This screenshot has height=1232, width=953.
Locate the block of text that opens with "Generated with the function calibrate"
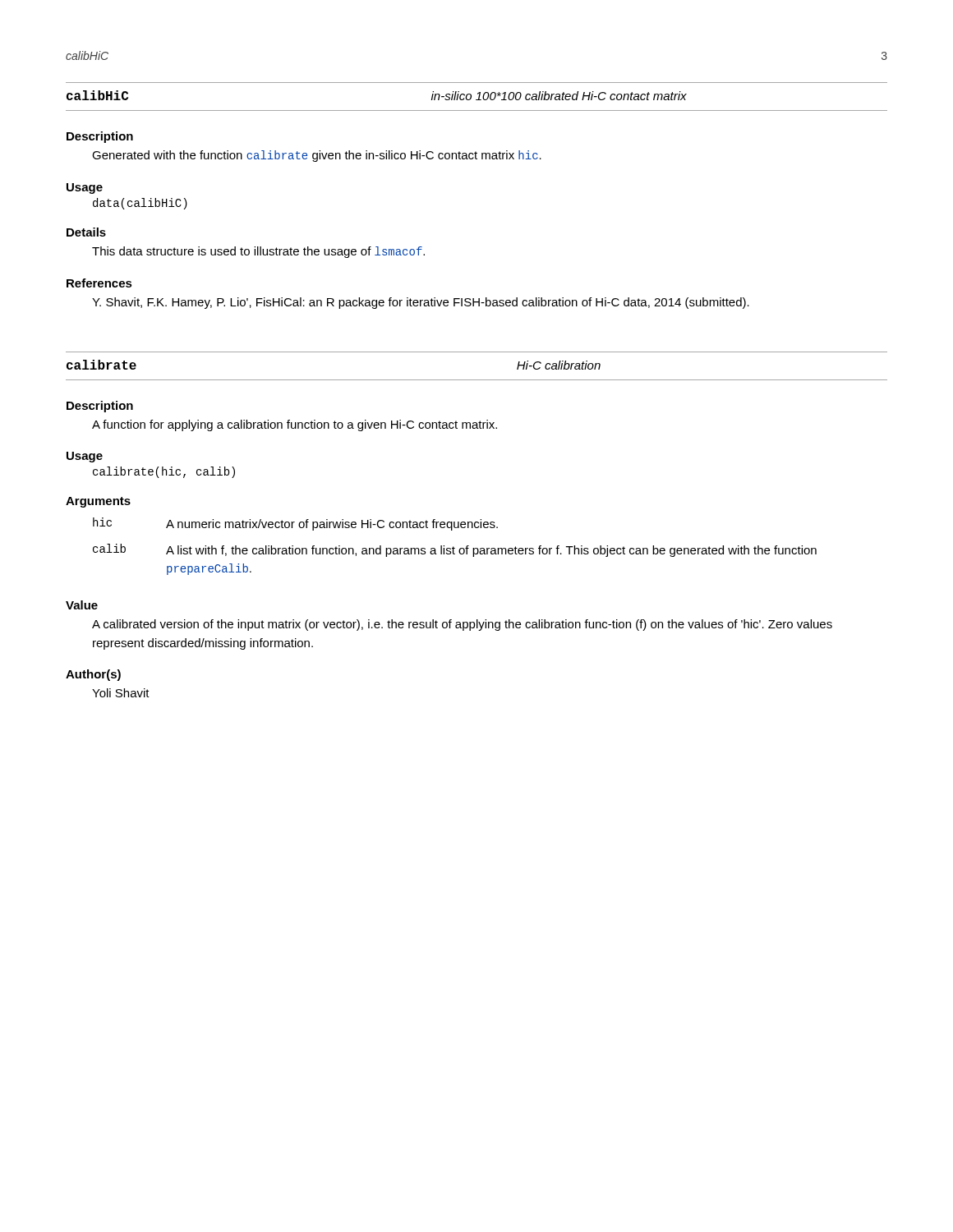click(317, 155)
